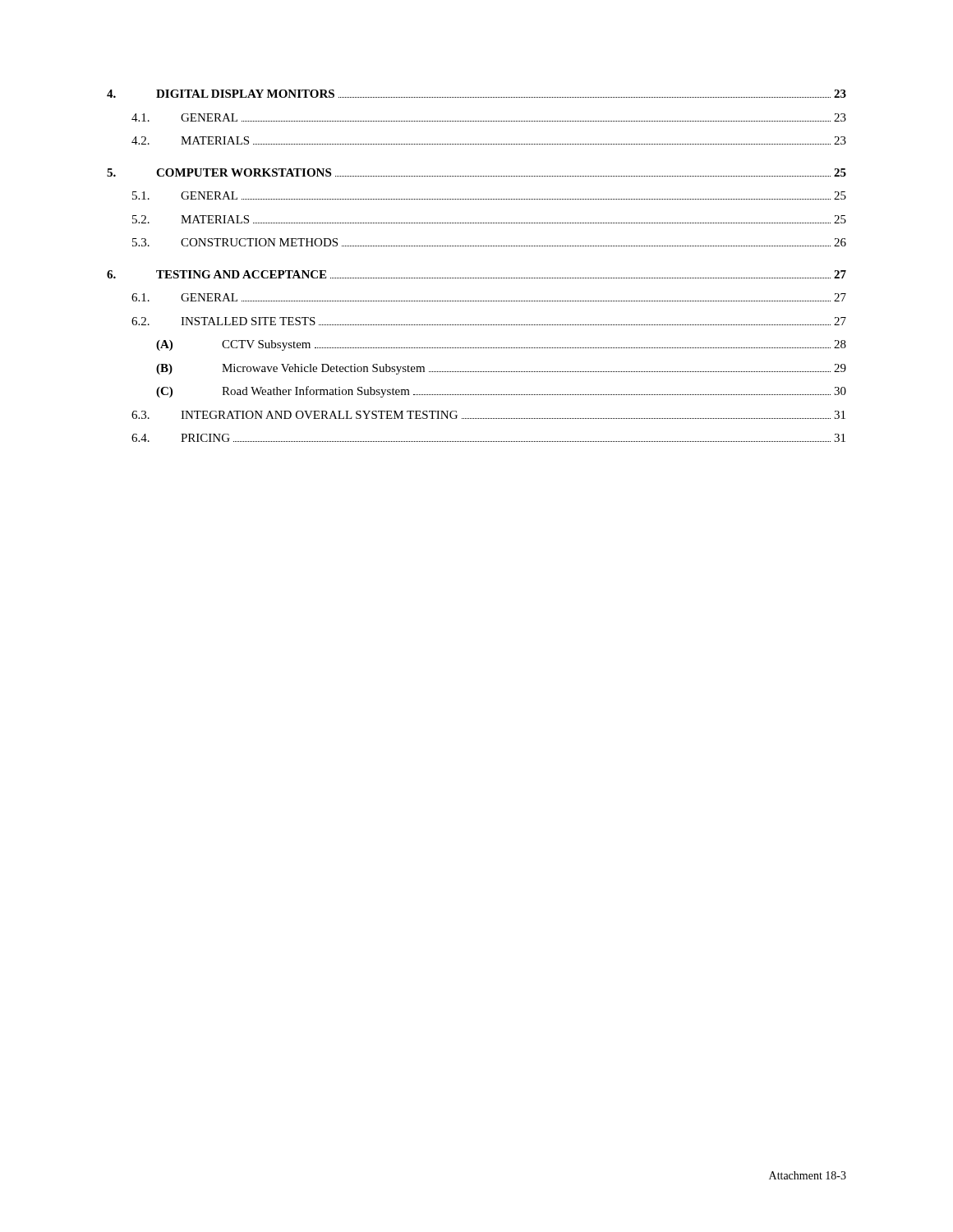This screenshot has height=1232, width=953.
Task: Point to the block starting "5.3. CONSTRUCTION METHODS 26"
Action: point(489,242)
